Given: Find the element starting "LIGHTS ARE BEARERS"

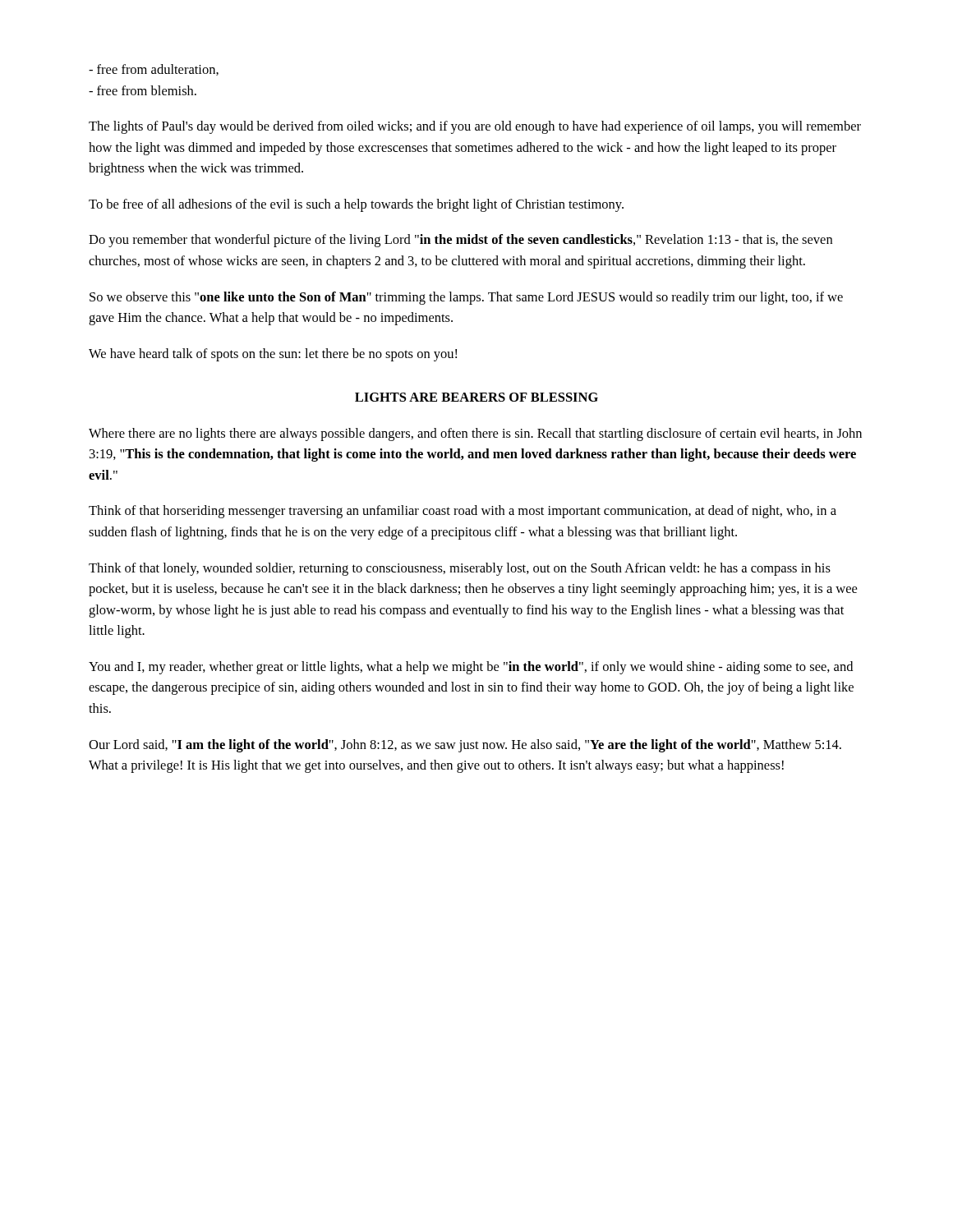Looking at the screenshot, I should pos(476,397).
